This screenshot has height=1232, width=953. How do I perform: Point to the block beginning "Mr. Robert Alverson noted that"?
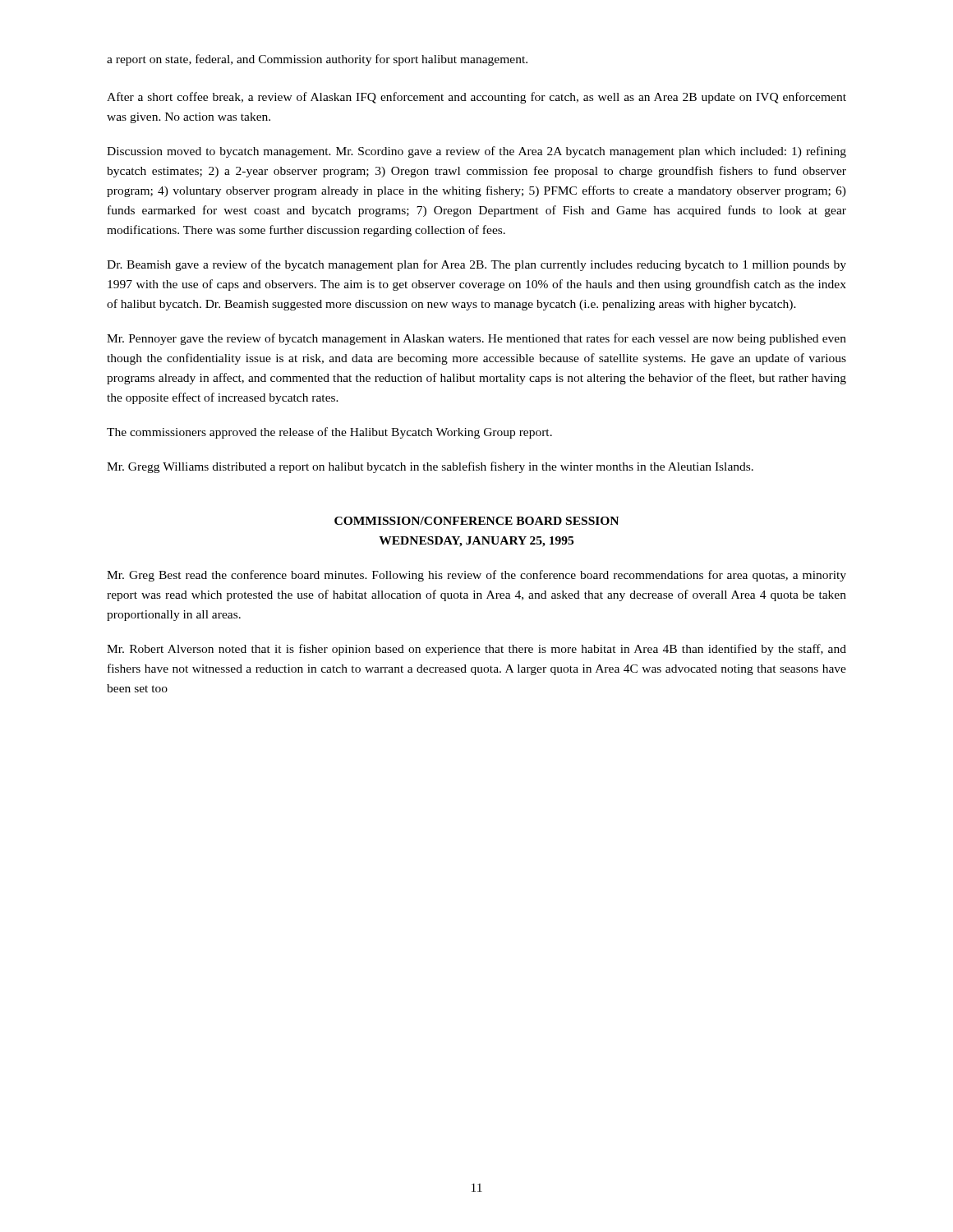coord(476,668)
